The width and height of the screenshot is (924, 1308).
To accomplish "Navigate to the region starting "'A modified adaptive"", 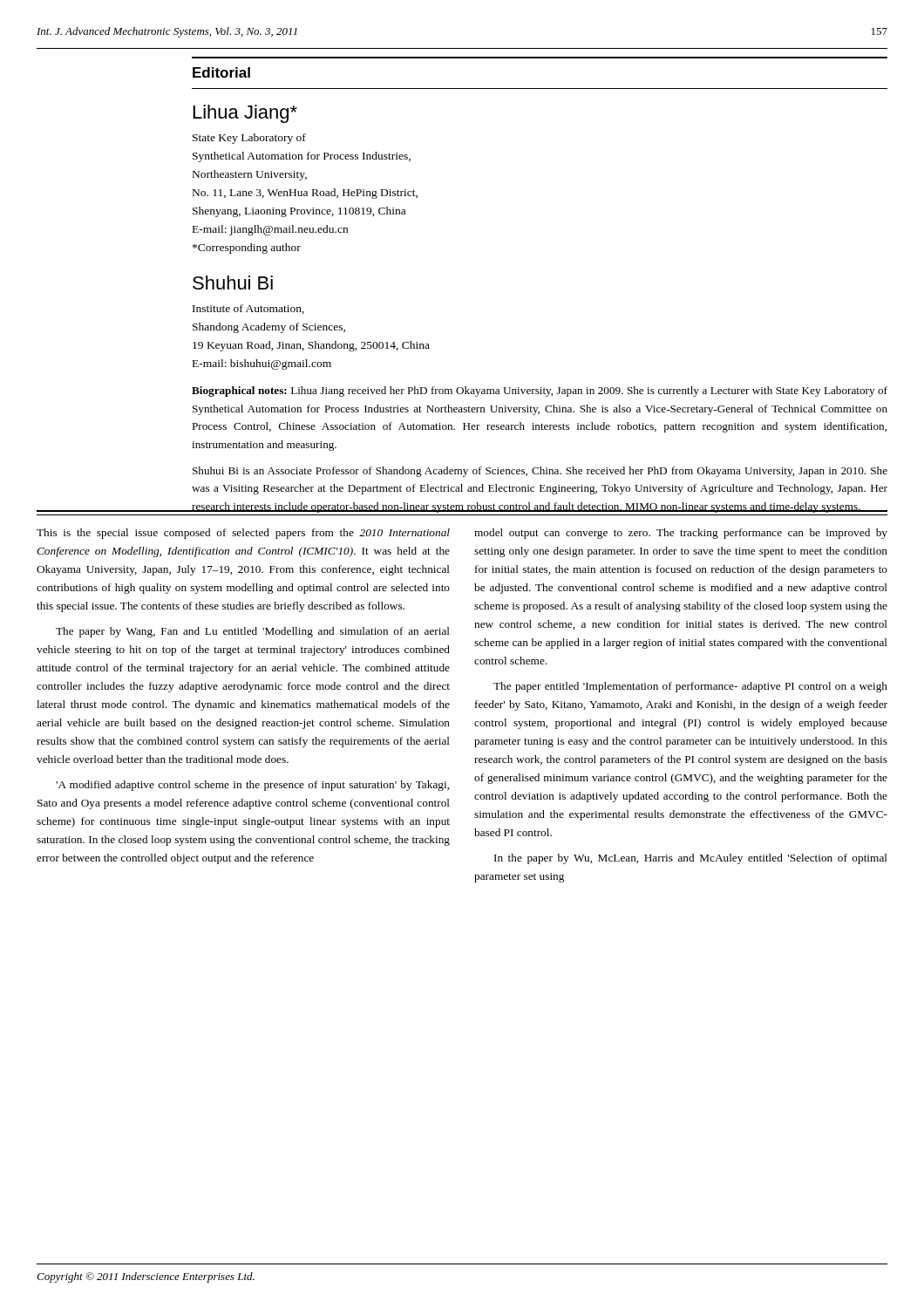I will (x=243, y=821).
